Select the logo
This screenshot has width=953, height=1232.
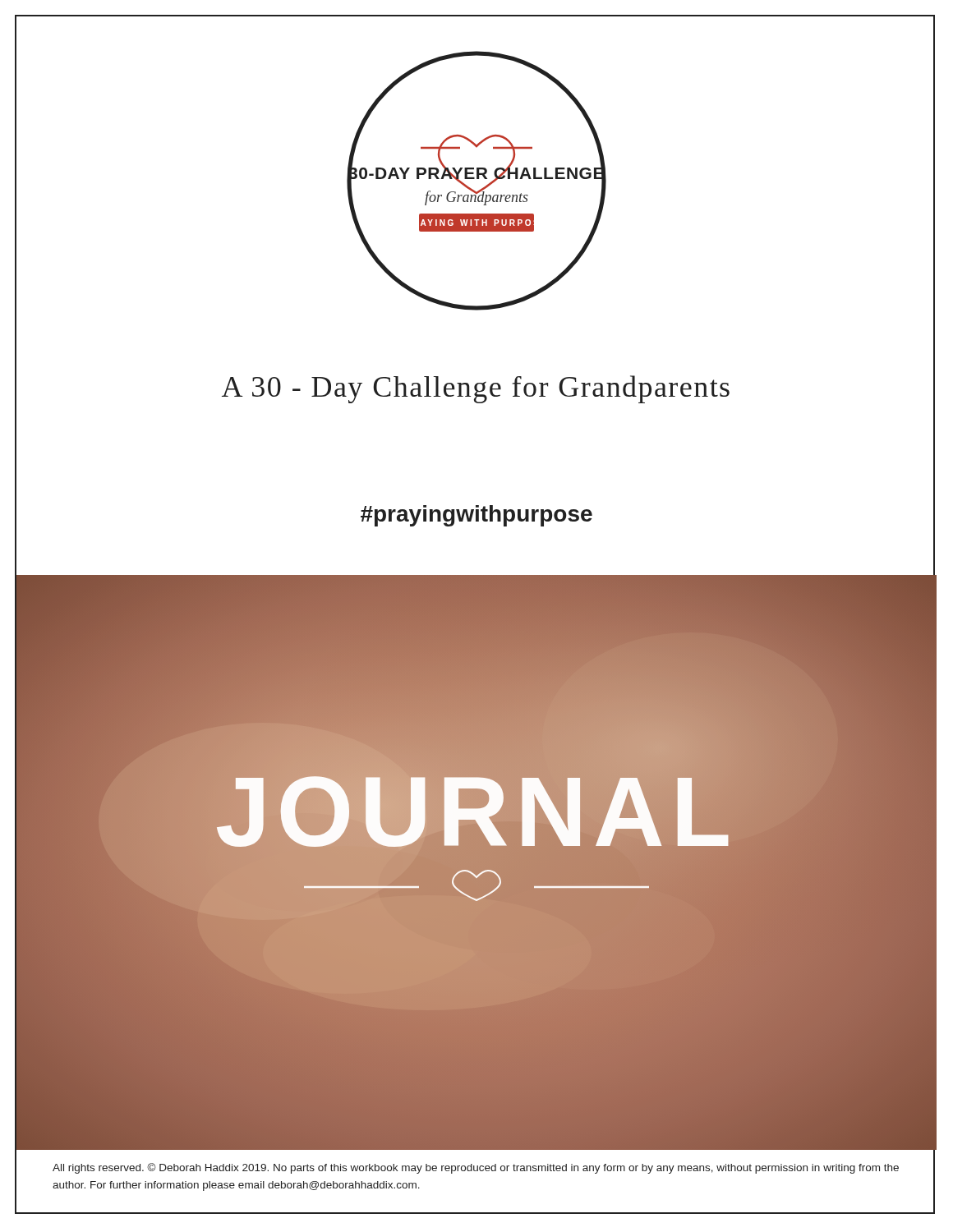(476, 181)
